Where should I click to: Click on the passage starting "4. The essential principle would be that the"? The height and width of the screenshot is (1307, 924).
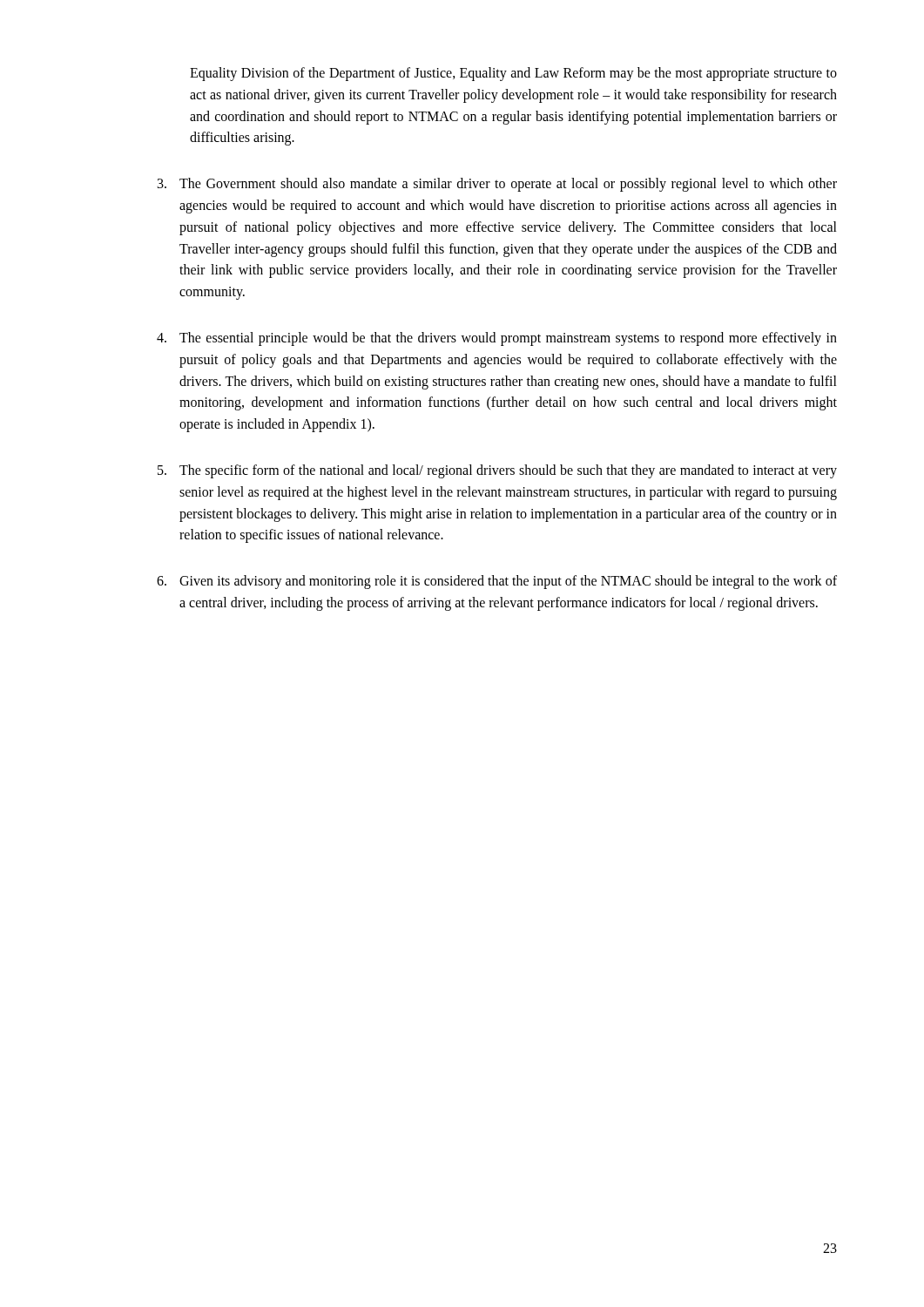coord(487,382)
